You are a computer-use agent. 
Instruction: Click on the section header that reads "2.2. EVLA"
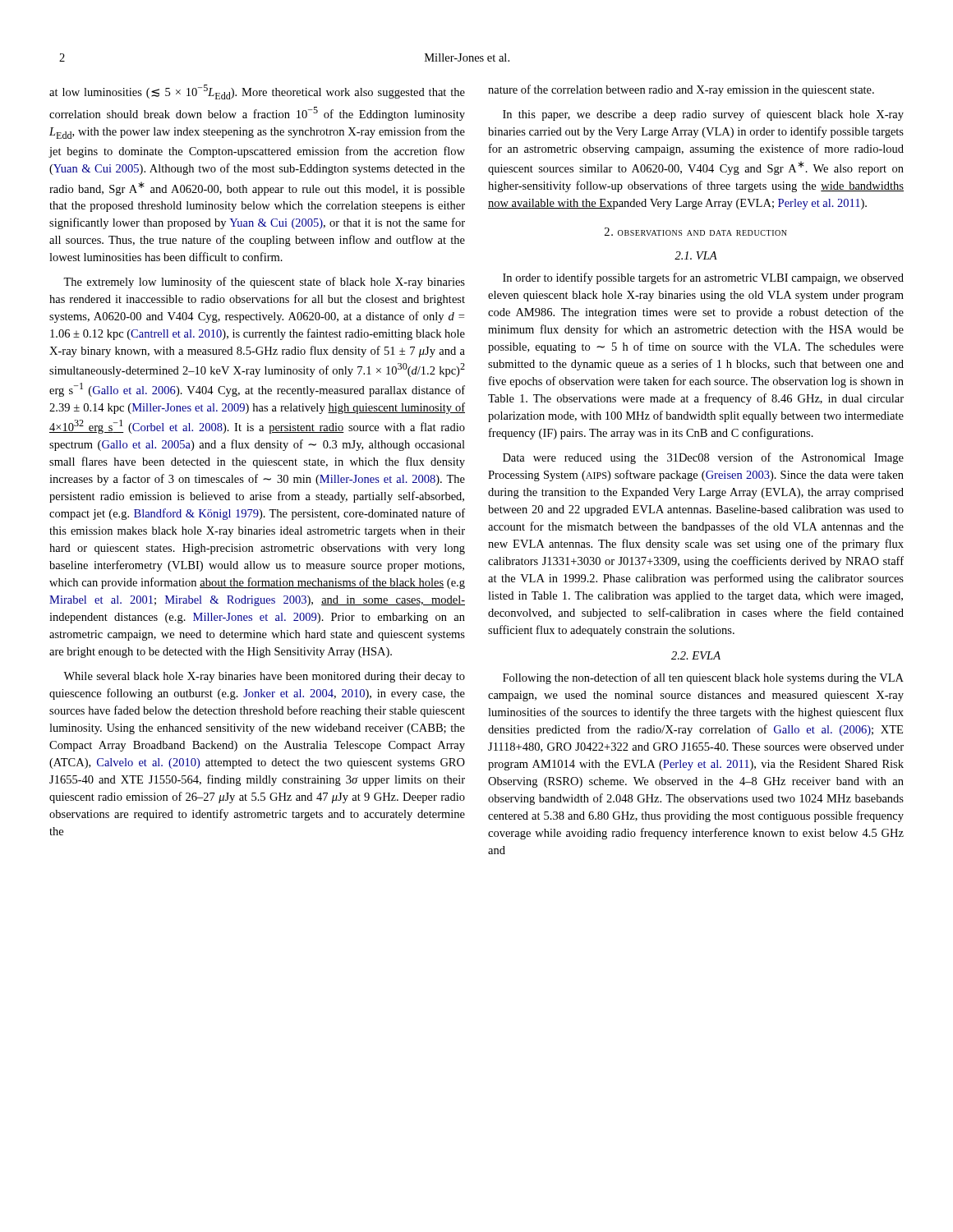pyautogui.click(x=696, y=656)
